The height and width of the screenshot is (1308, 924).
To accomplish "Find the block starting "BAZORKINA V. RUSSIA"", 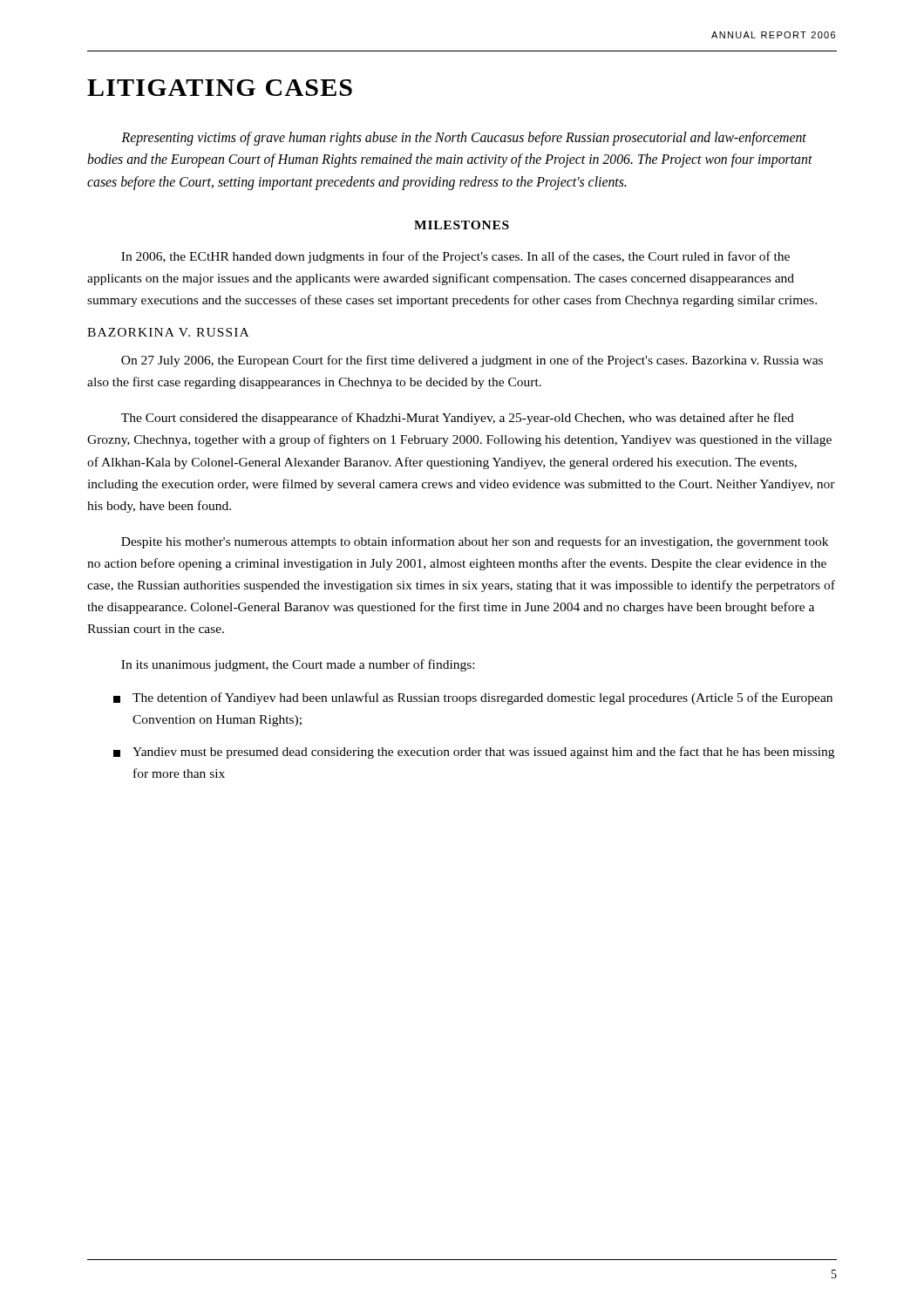I will coord(169,332).
